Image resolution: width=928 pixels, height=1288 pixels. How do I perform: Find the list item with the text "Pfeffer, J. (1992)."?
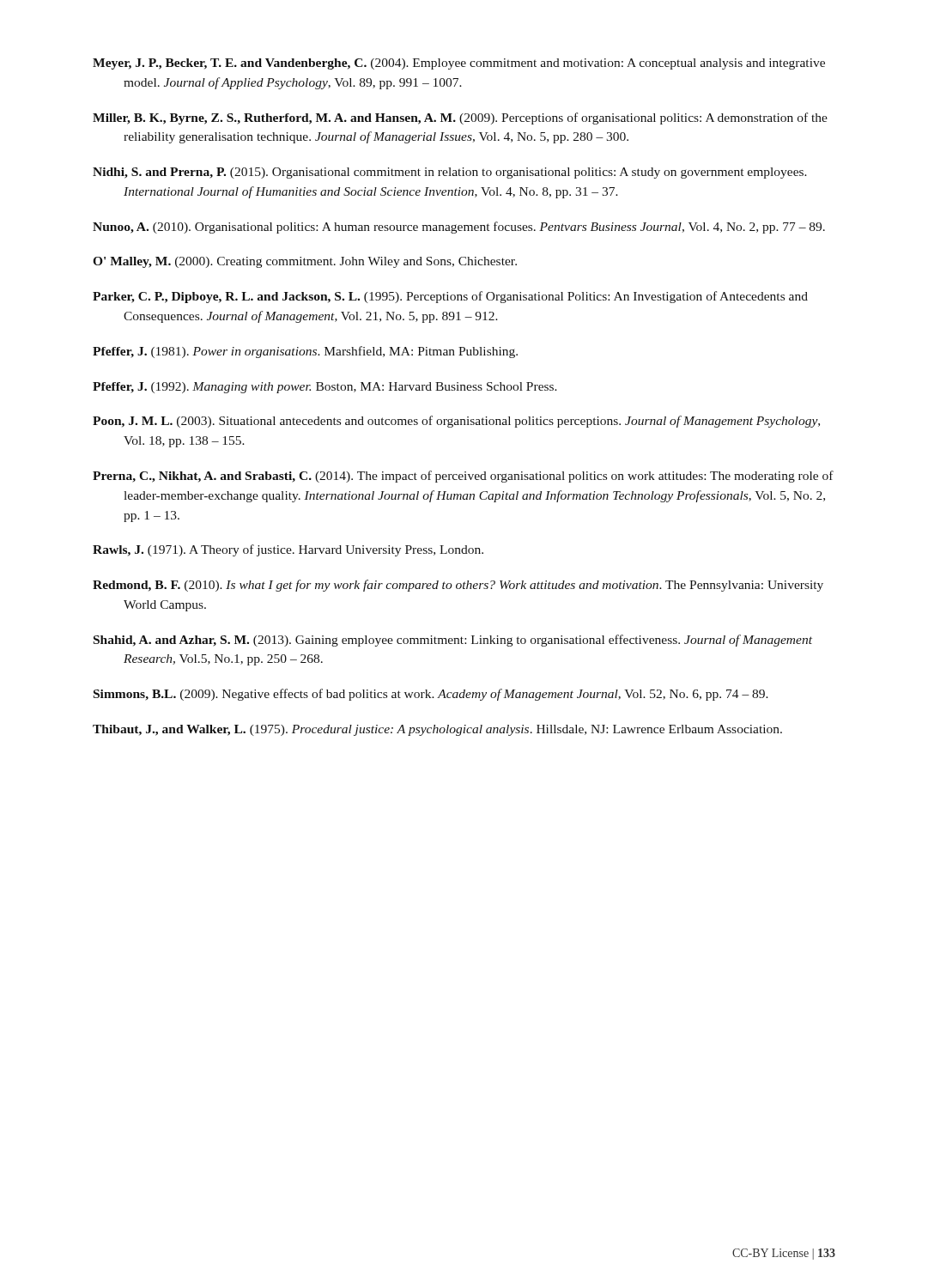click(x=325, y=386)
